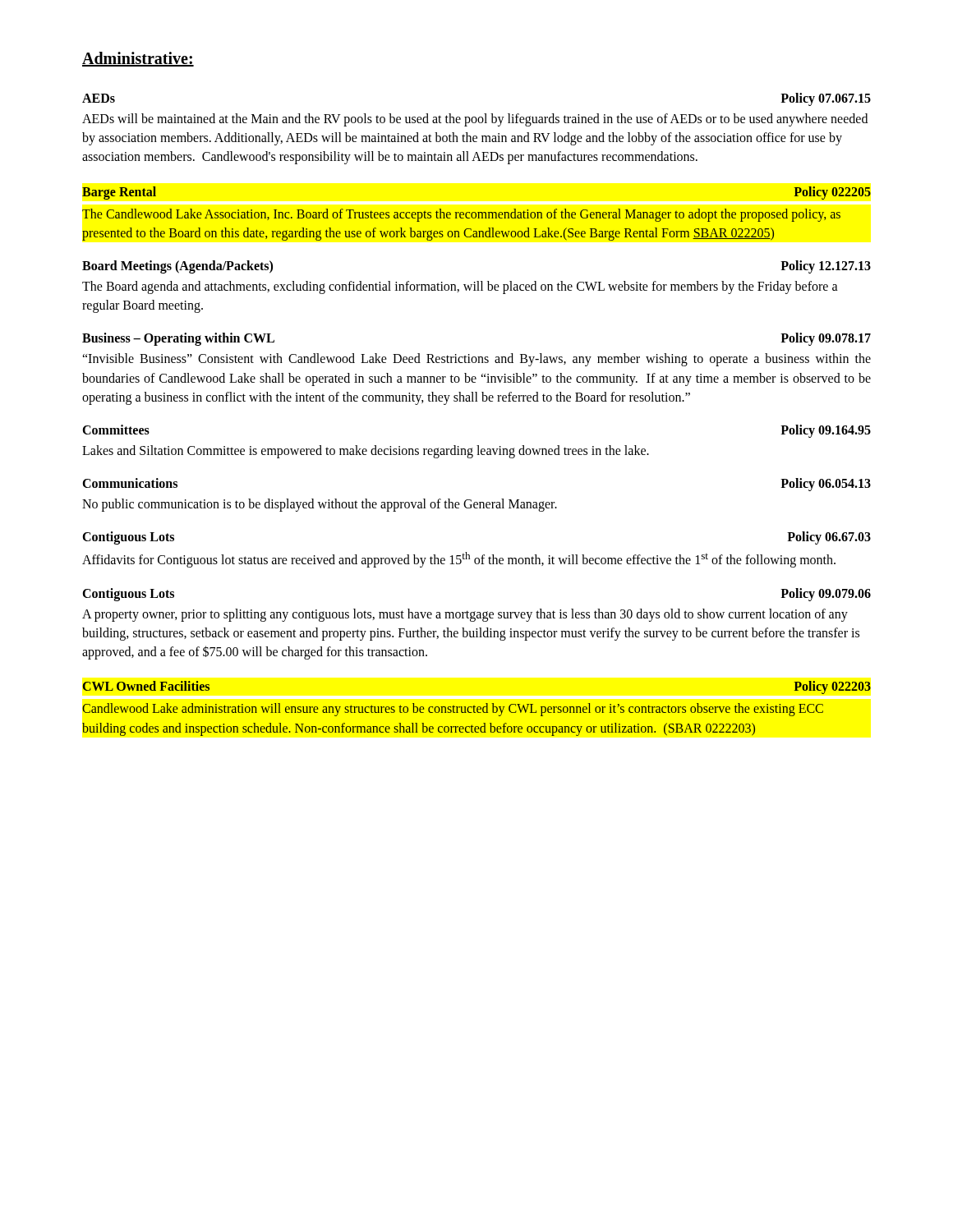Locate the block of text that opens with "Candlewood Lake administration will"
Screen dimensions: 1232x953
click(476, 718)
